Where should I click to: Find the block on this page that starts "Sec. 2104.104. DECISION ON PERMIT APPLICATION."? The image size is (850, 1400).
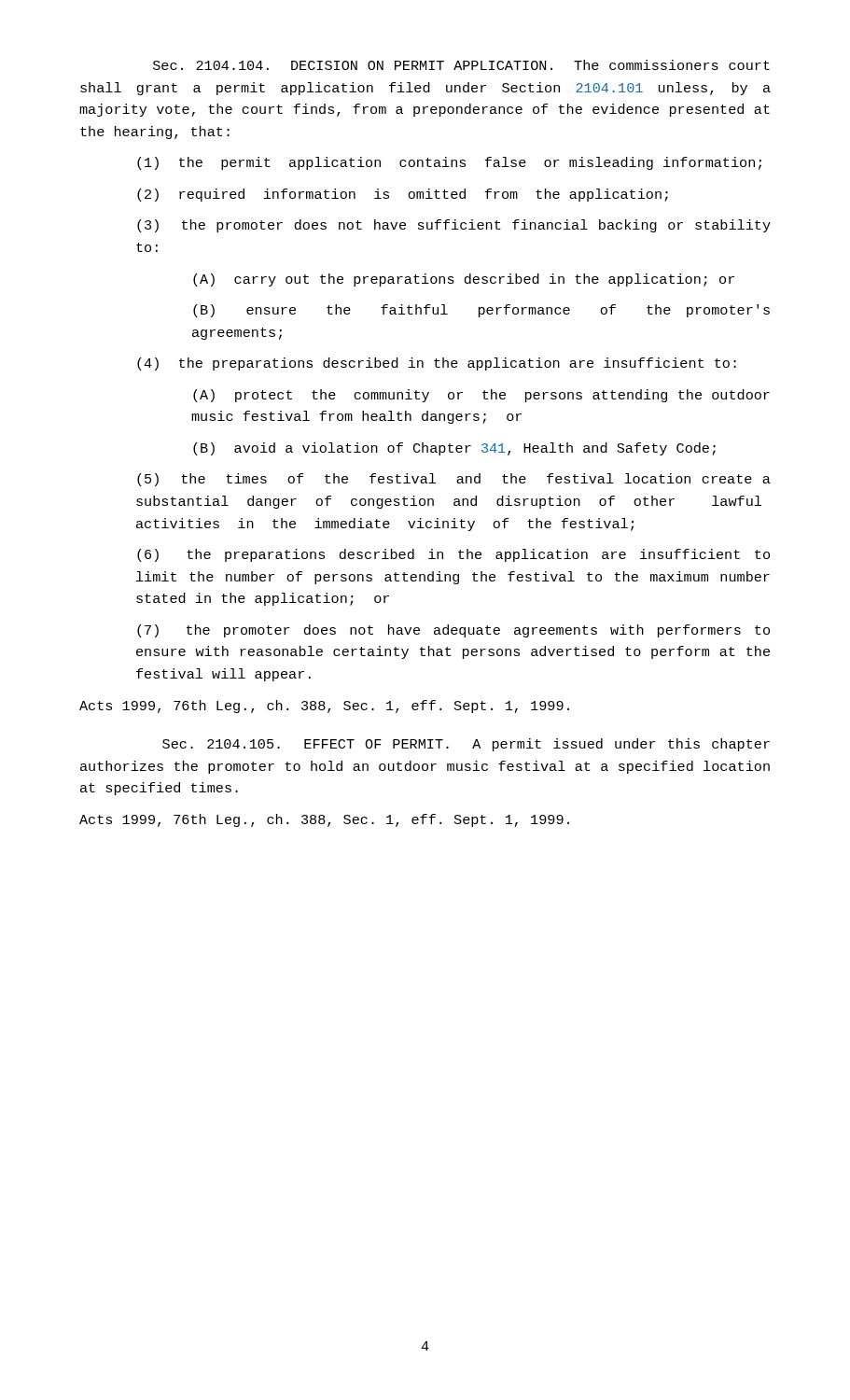pyautogui.click(x=425, y=99)
